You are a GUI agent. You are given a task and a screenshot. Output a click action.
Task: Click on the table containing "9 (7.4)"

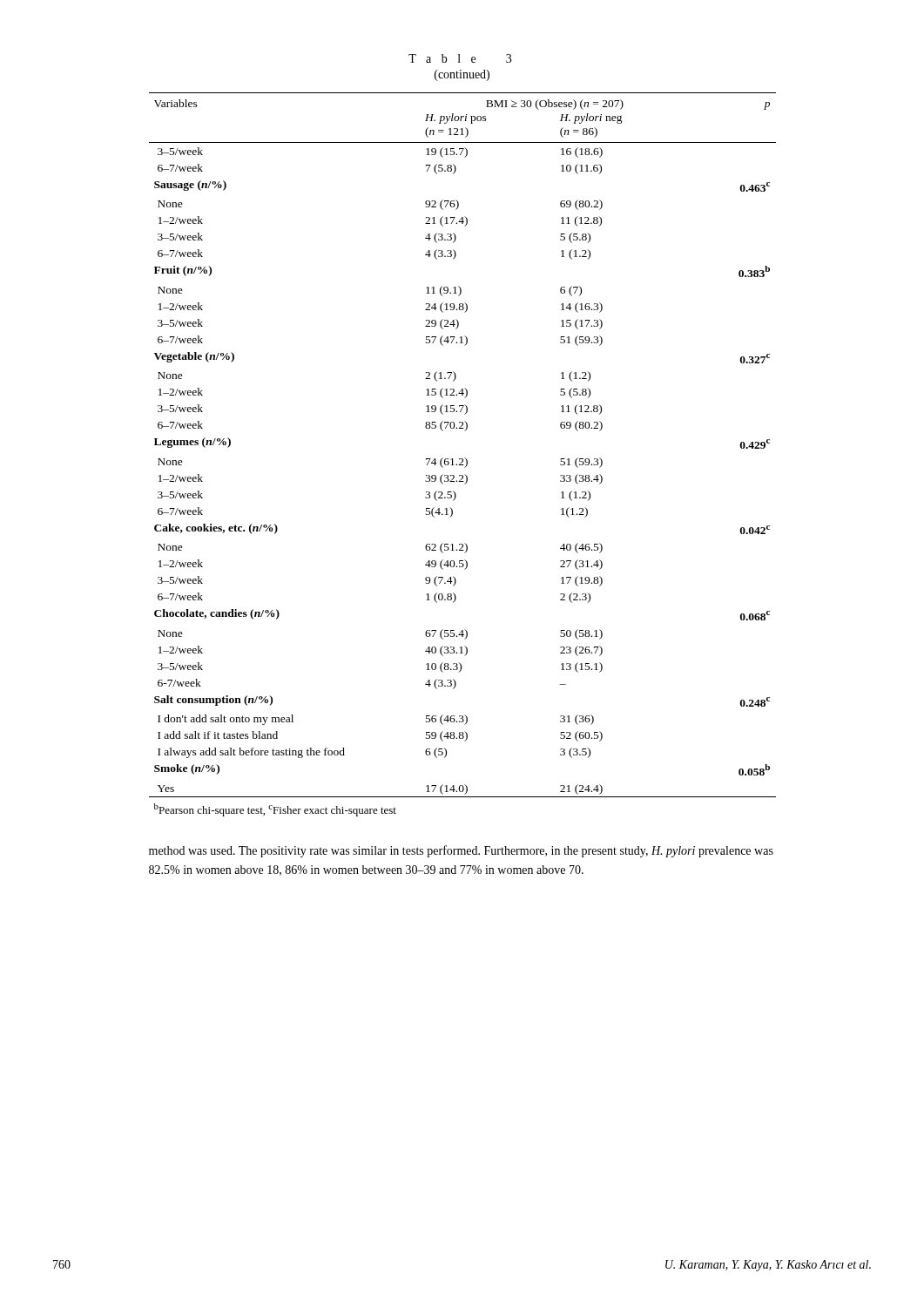pyautogui.click(x=462, y=457)
